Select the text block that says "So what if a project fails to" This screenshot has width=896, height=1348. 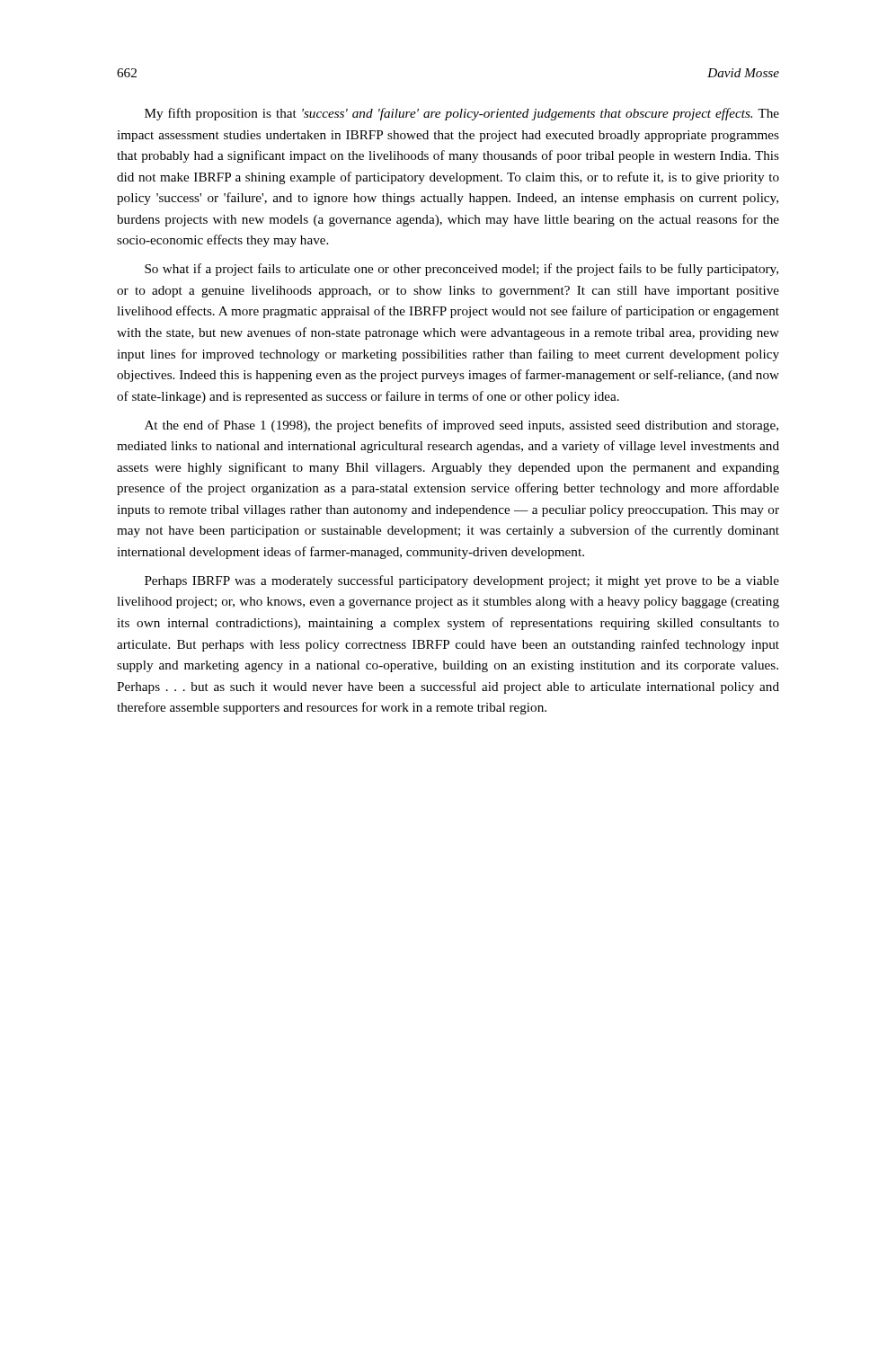(448, 332)
